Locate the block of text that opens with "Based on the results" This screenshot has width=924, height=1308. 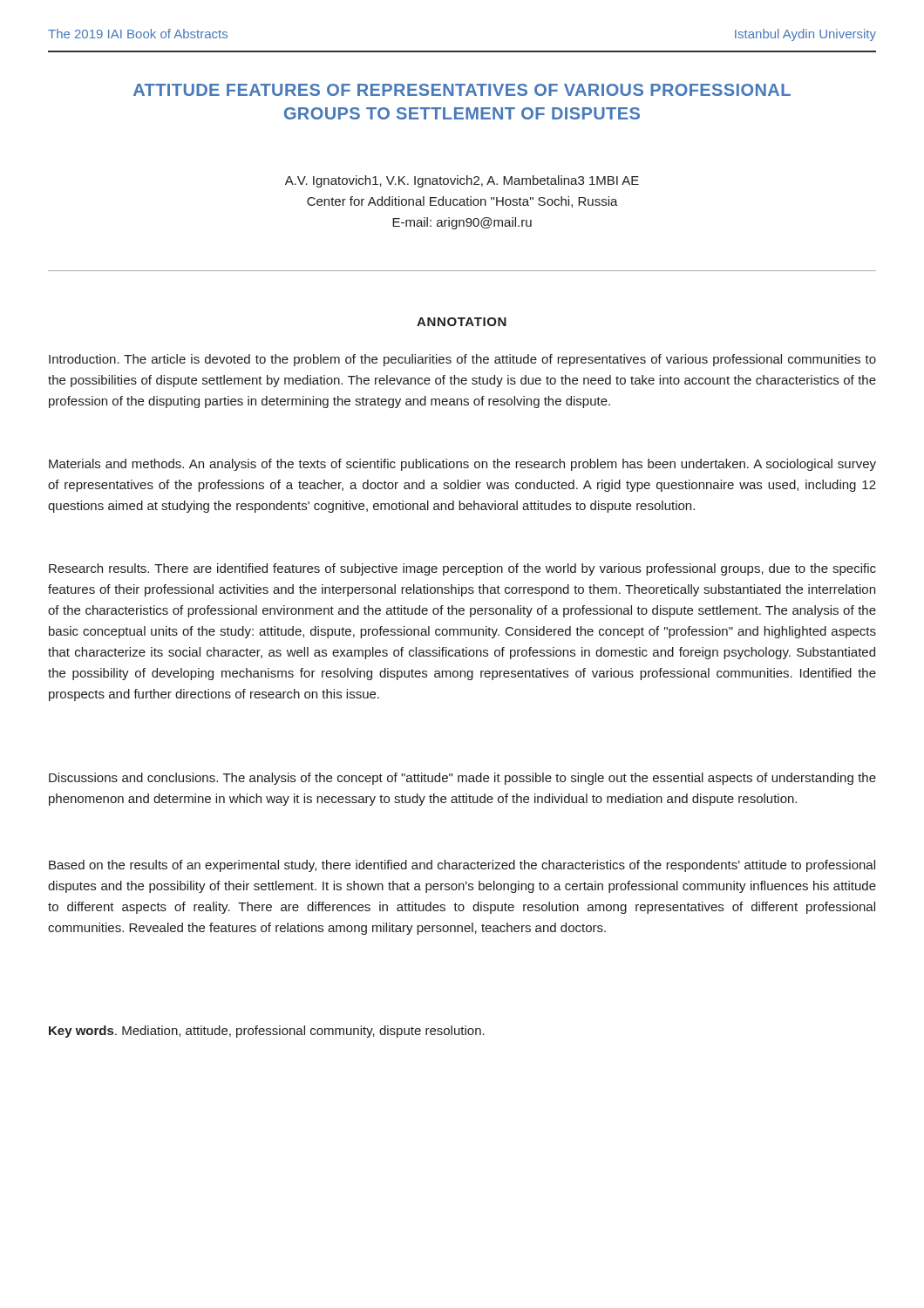pyautogui.click(x=462, y=896)
